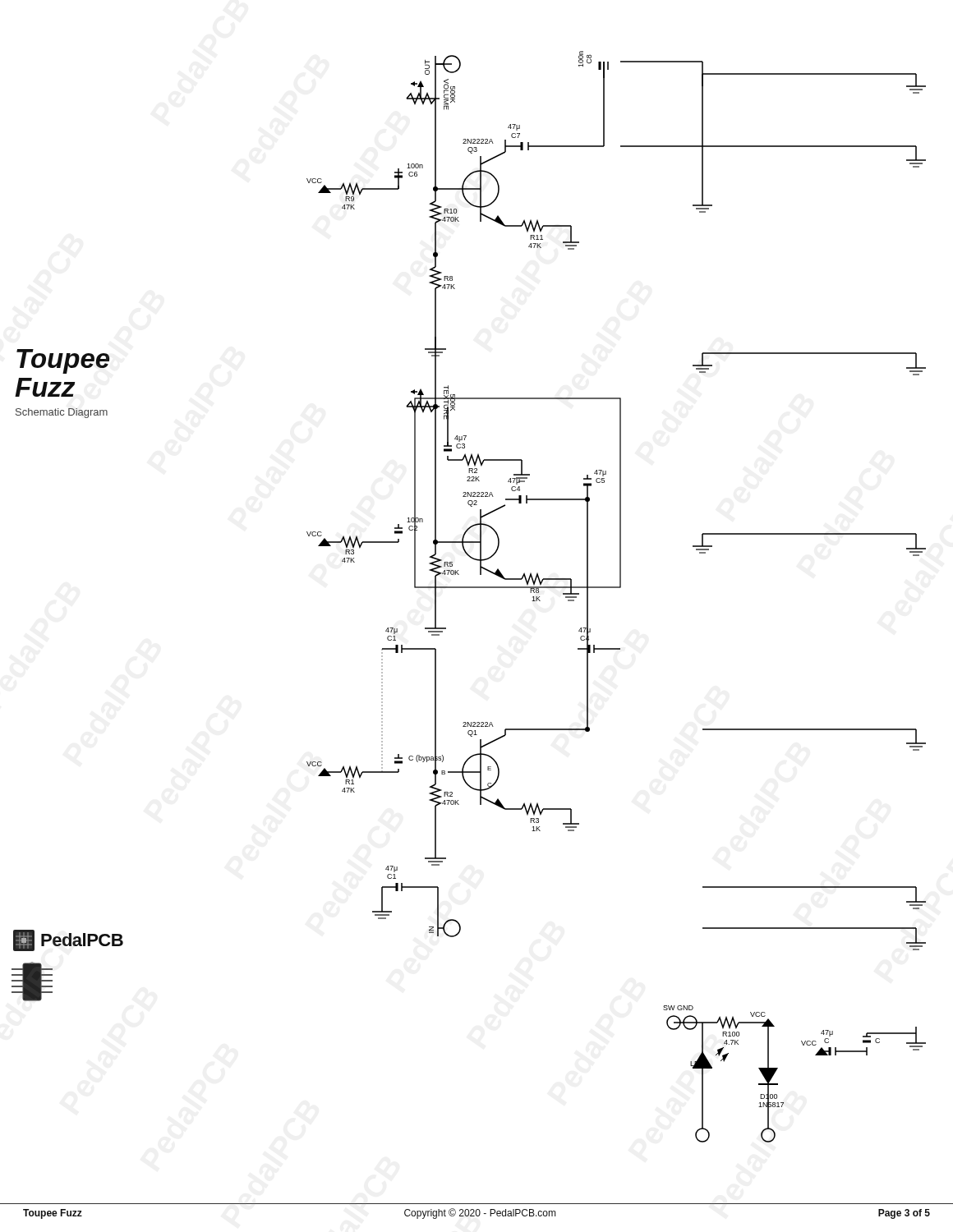Navigate to the text block starting "Toupee Fuzz Schematic Diagram"
The width and height of the screenshot is (953, 1232).
pos(78,382)
